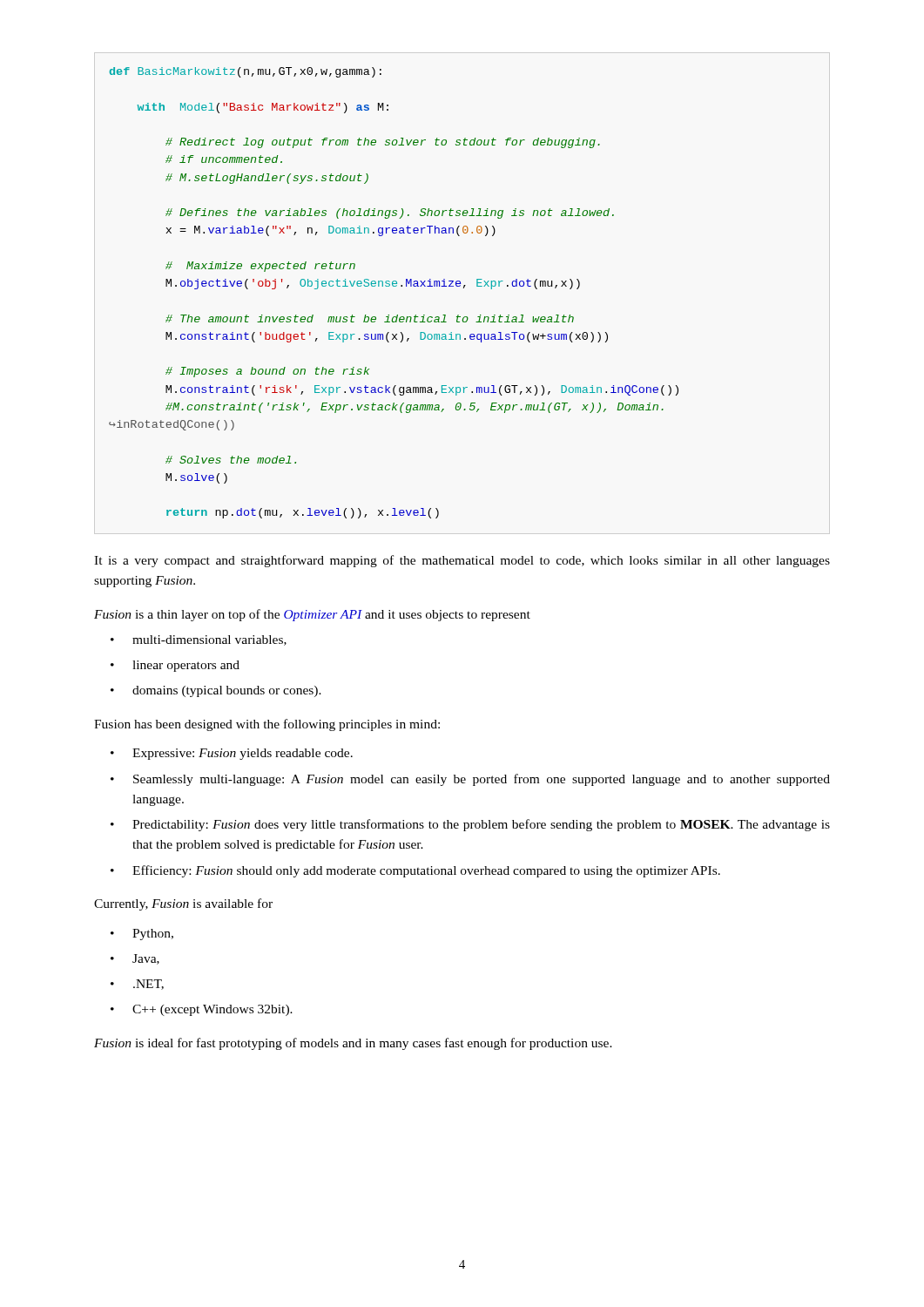This screenshot has width=924, height=1307.
Task: Locate the region starting "• Predictability: Fusion does"
Action: point(462,834)
